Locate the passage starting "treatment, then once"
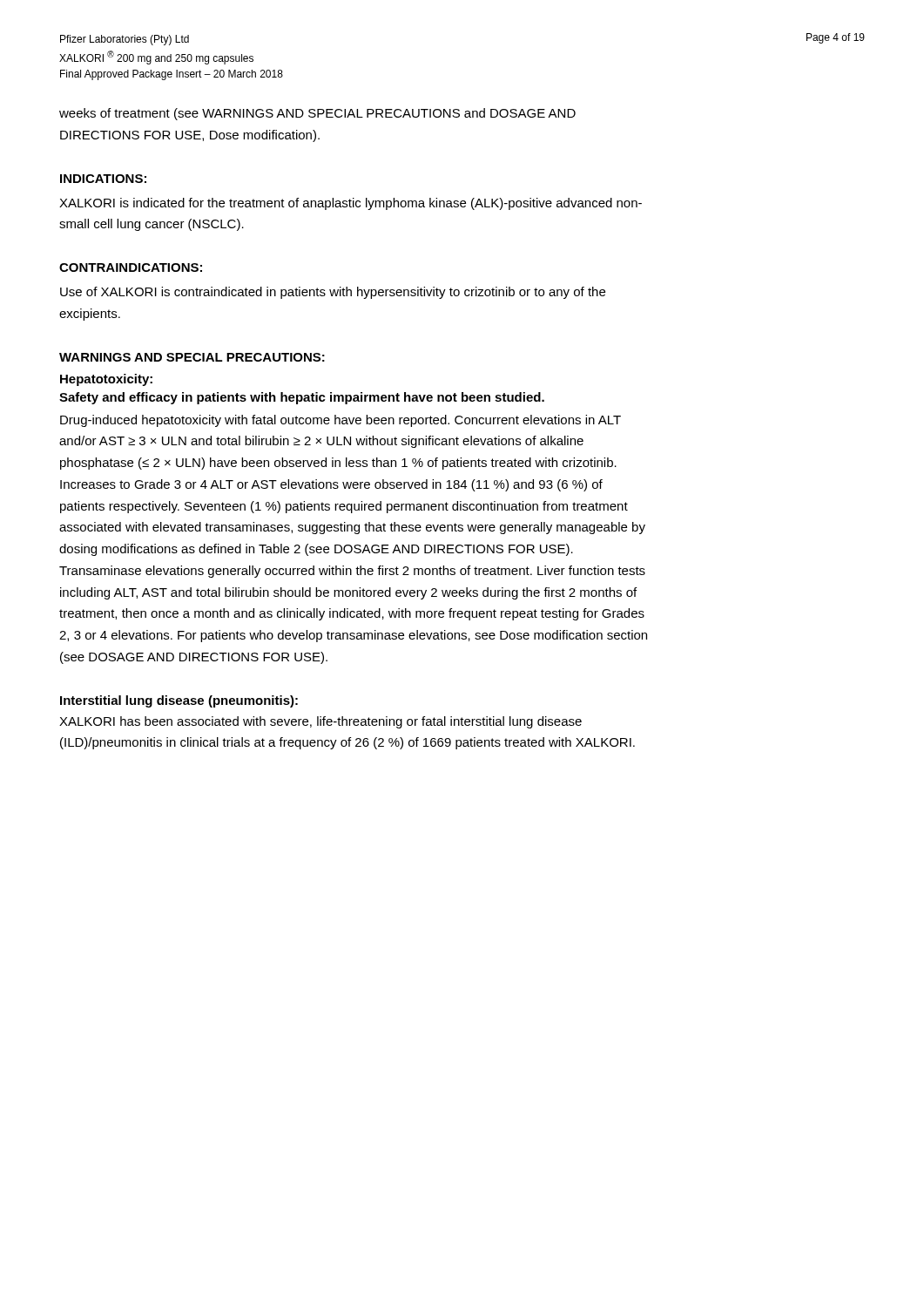The height and width of the screenshot is (1307, 924). pos(352,613)
